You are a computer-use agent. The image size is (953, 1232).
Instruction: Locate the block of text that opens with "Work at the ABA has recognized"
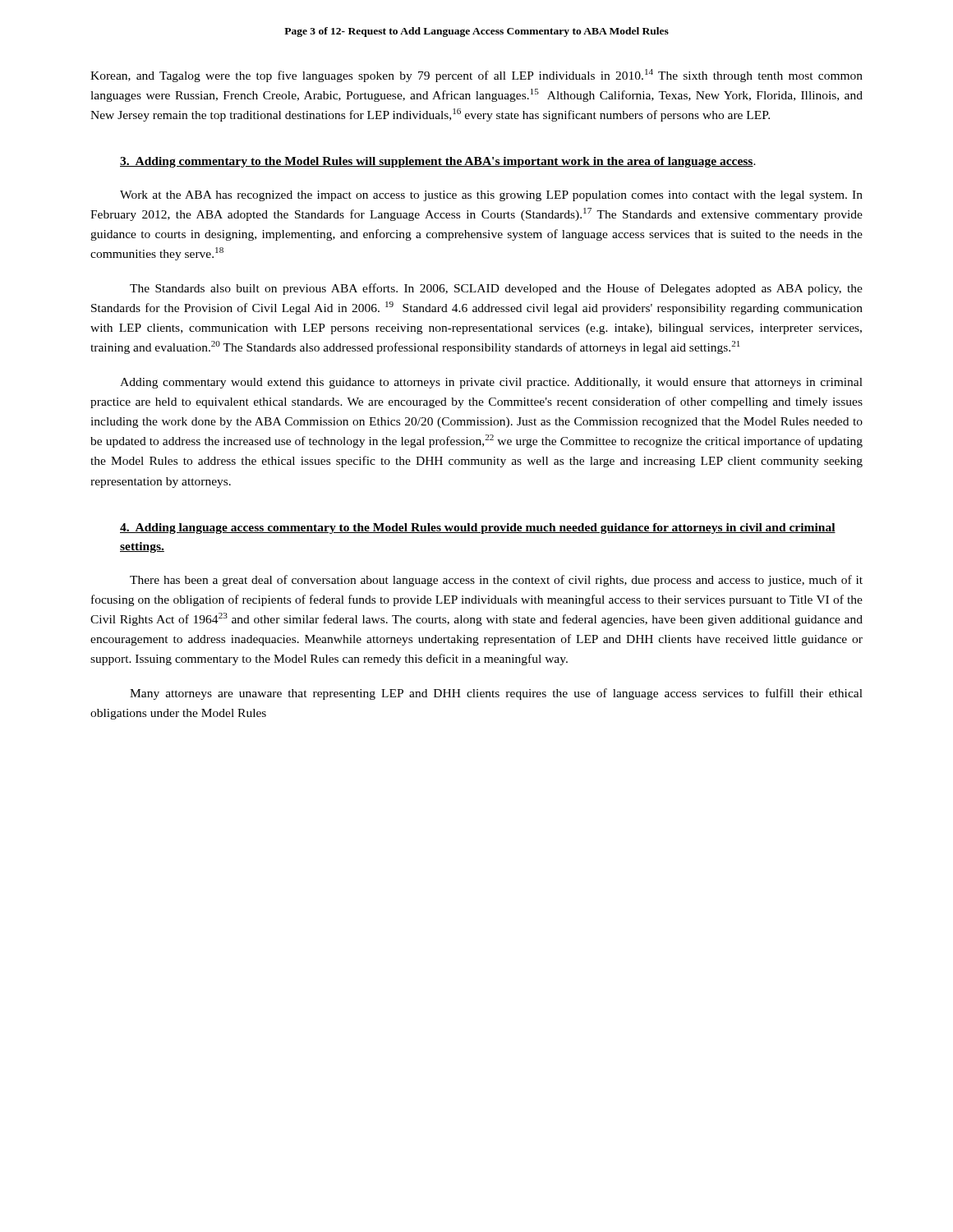pos(476,224)
